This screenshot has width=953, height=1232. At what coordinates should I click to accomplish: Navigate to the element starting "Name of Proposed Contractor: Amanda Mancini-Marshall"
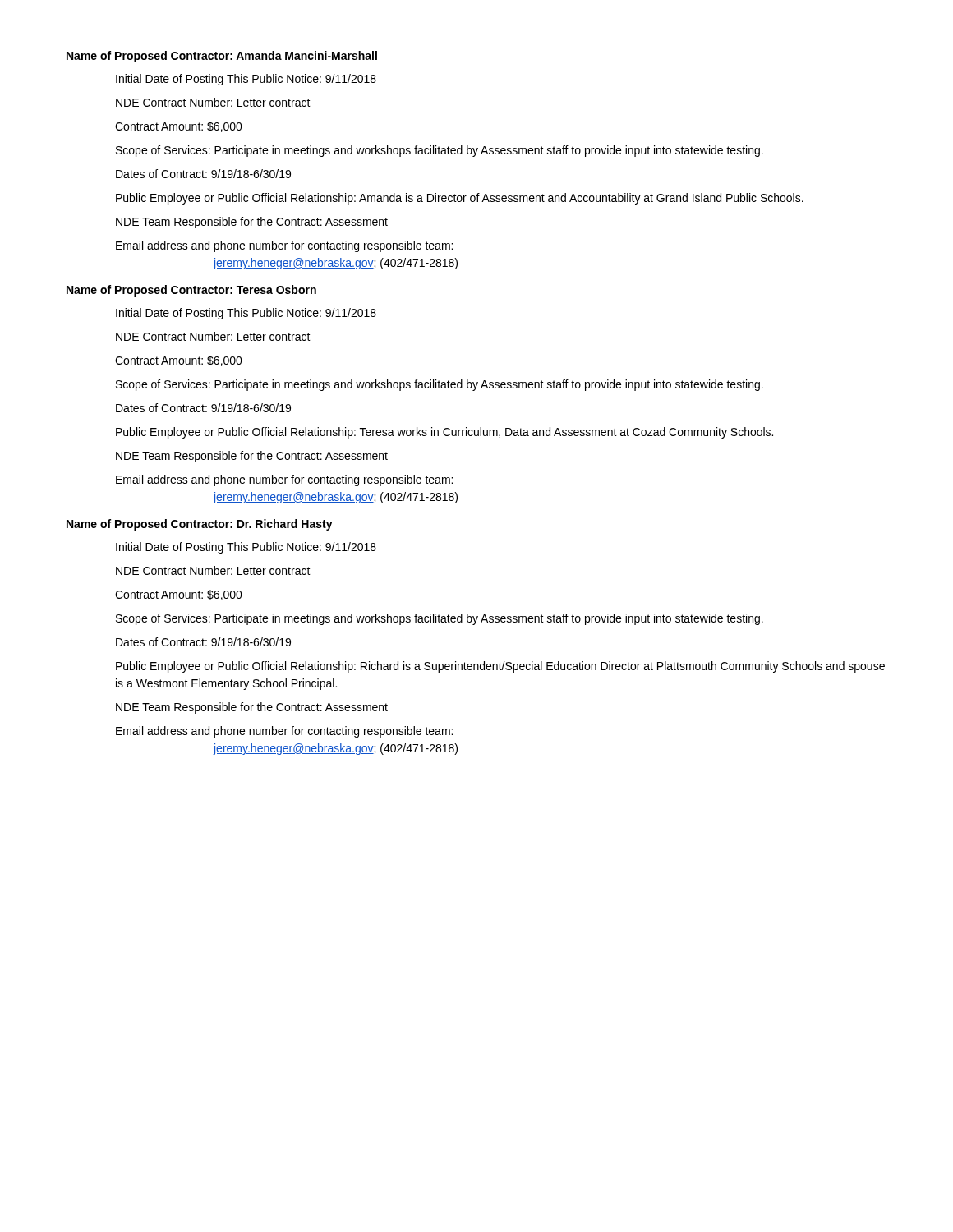click(222, 56)
